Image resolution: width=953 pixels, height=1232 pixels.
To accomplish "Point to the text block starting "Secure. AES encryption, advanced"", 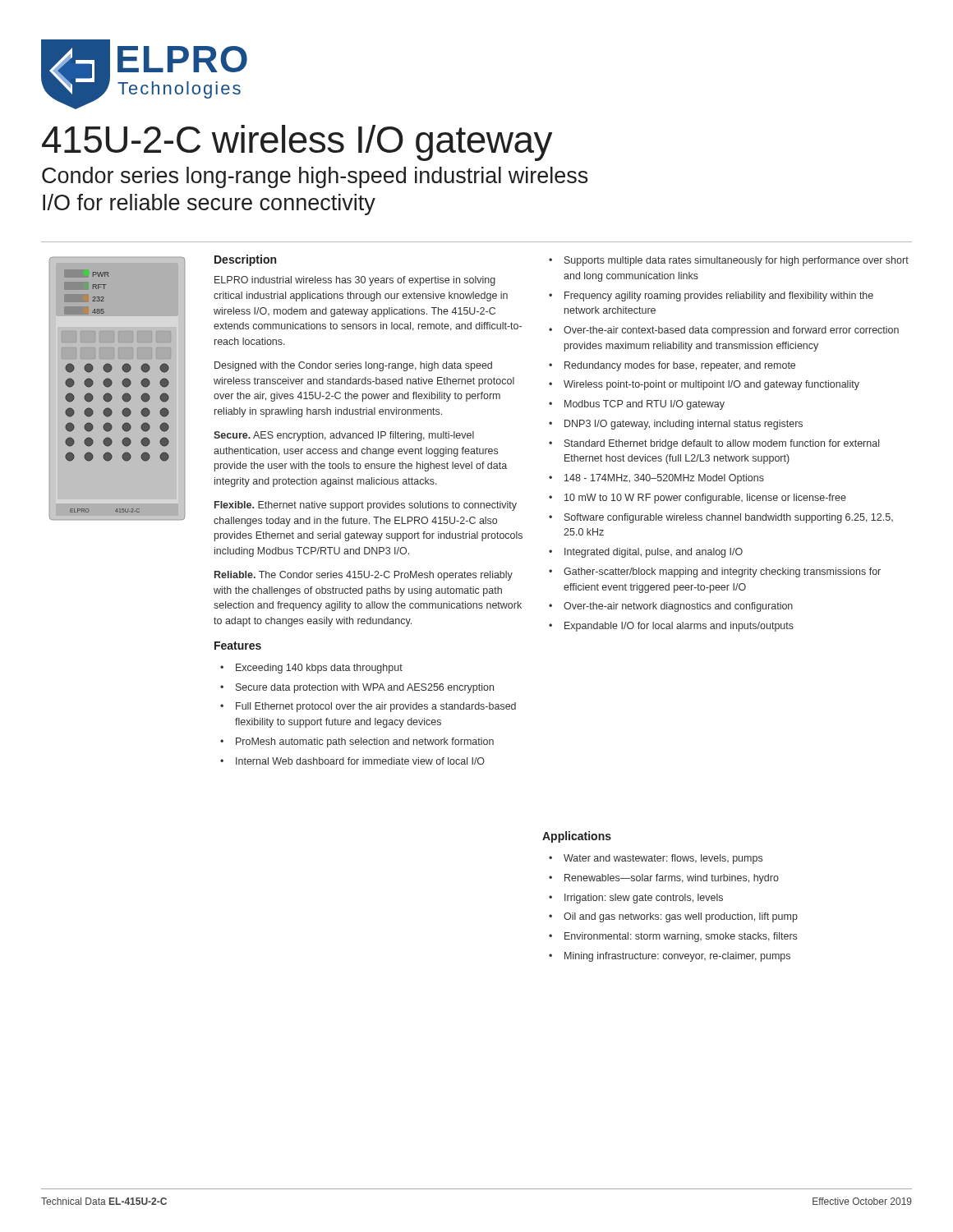I will (360, 458).
